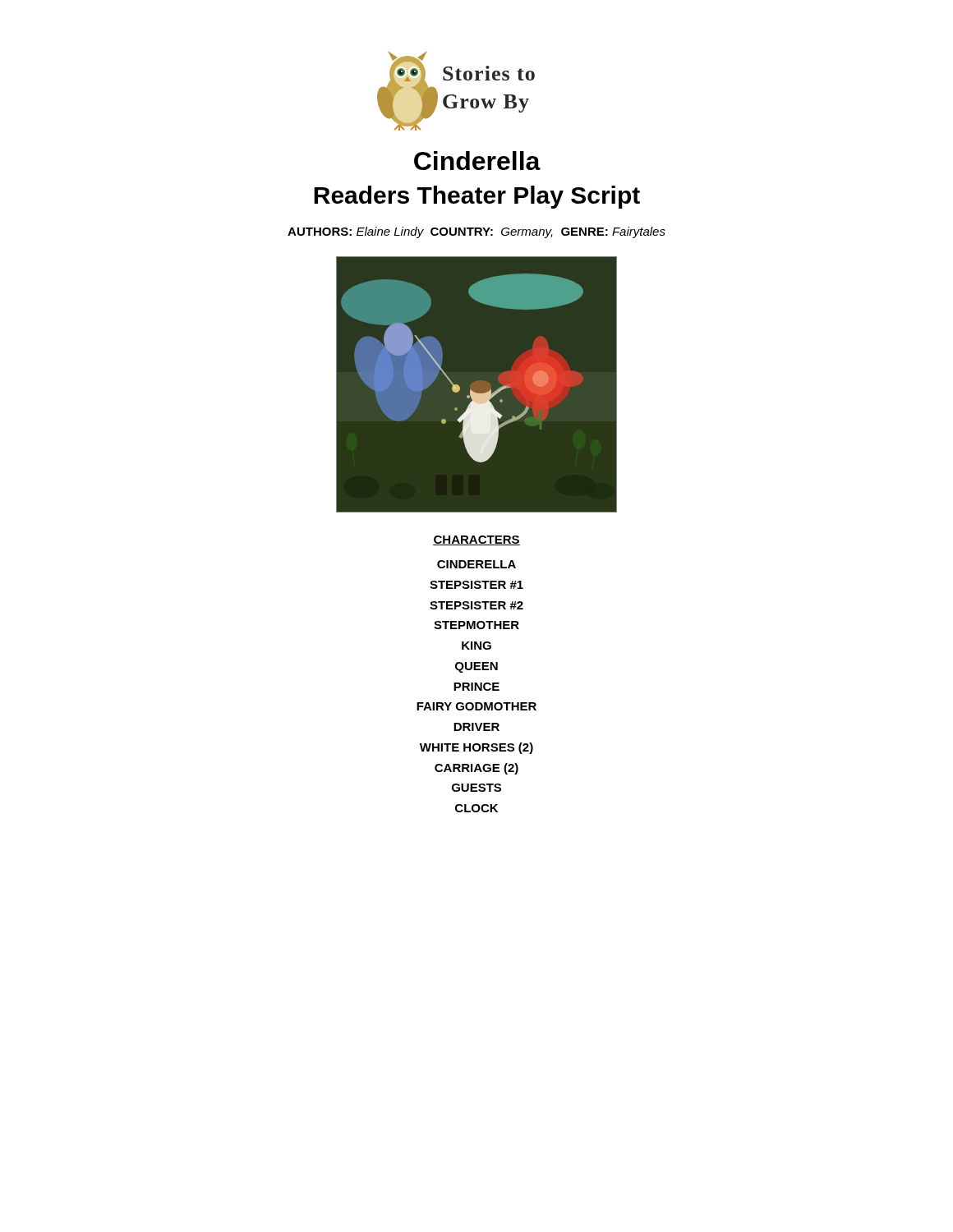Where does it say "AUTHORS: Elaine Lindy COUNTRY: Germany, GENRE: Fairytales"?
The image size is (953, 1232).
(x=476, y=231)
